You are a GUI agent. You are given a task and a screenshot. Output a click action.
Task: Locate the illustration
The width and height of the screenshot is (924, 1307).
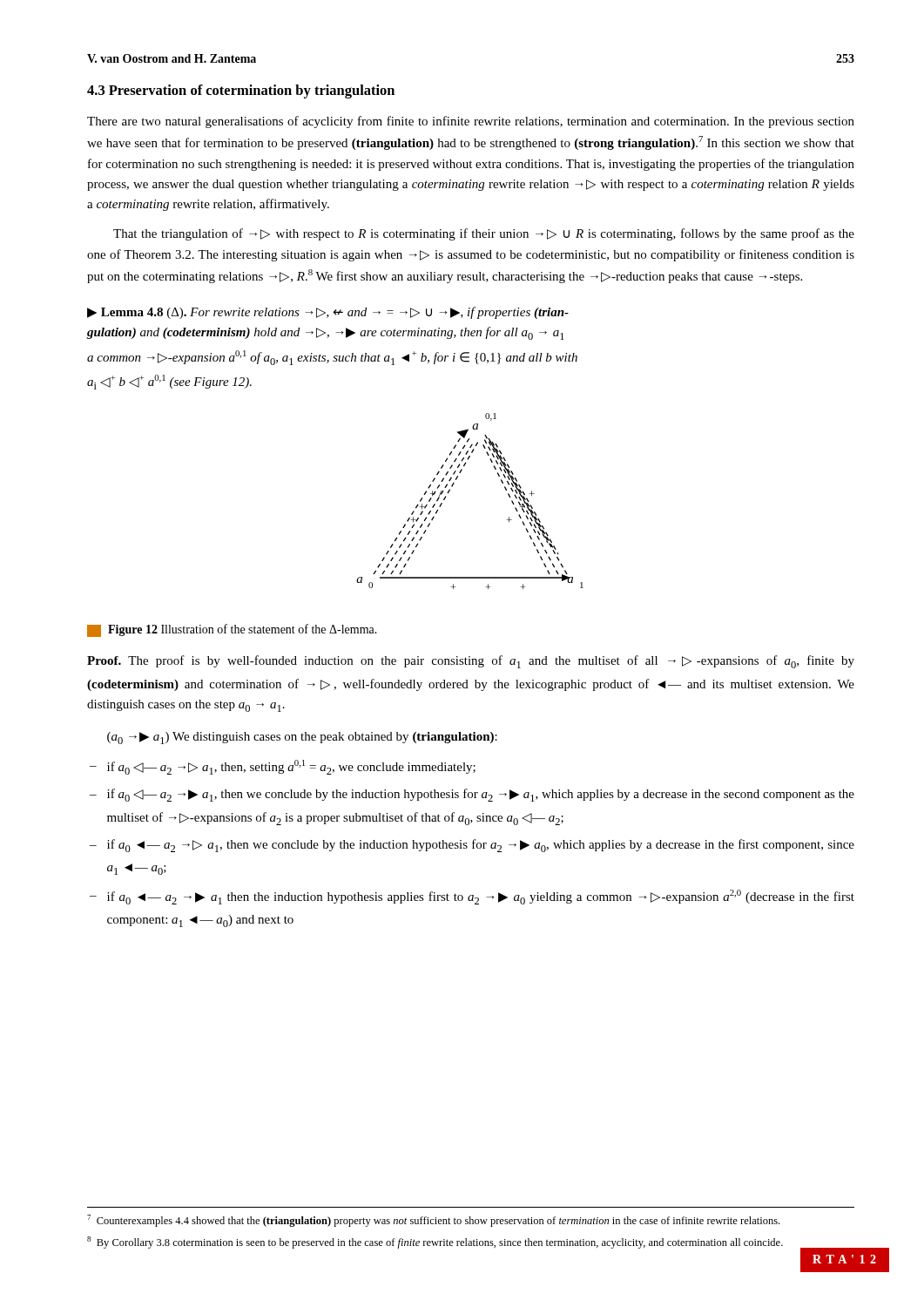click(x=471, y=513)
